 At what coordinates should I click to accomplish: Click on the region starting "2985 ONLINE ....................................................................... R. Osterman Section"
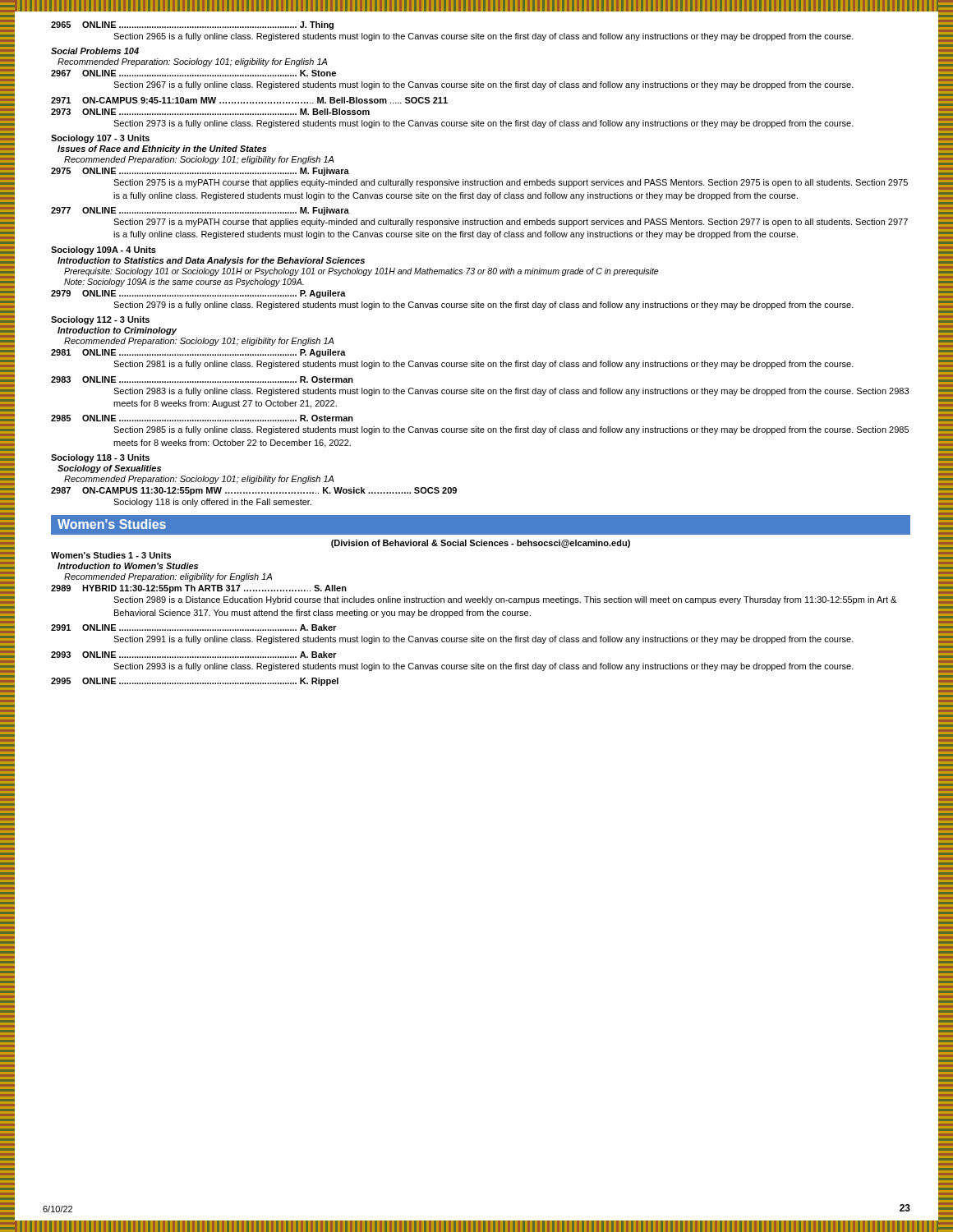[x=481, y=431]
